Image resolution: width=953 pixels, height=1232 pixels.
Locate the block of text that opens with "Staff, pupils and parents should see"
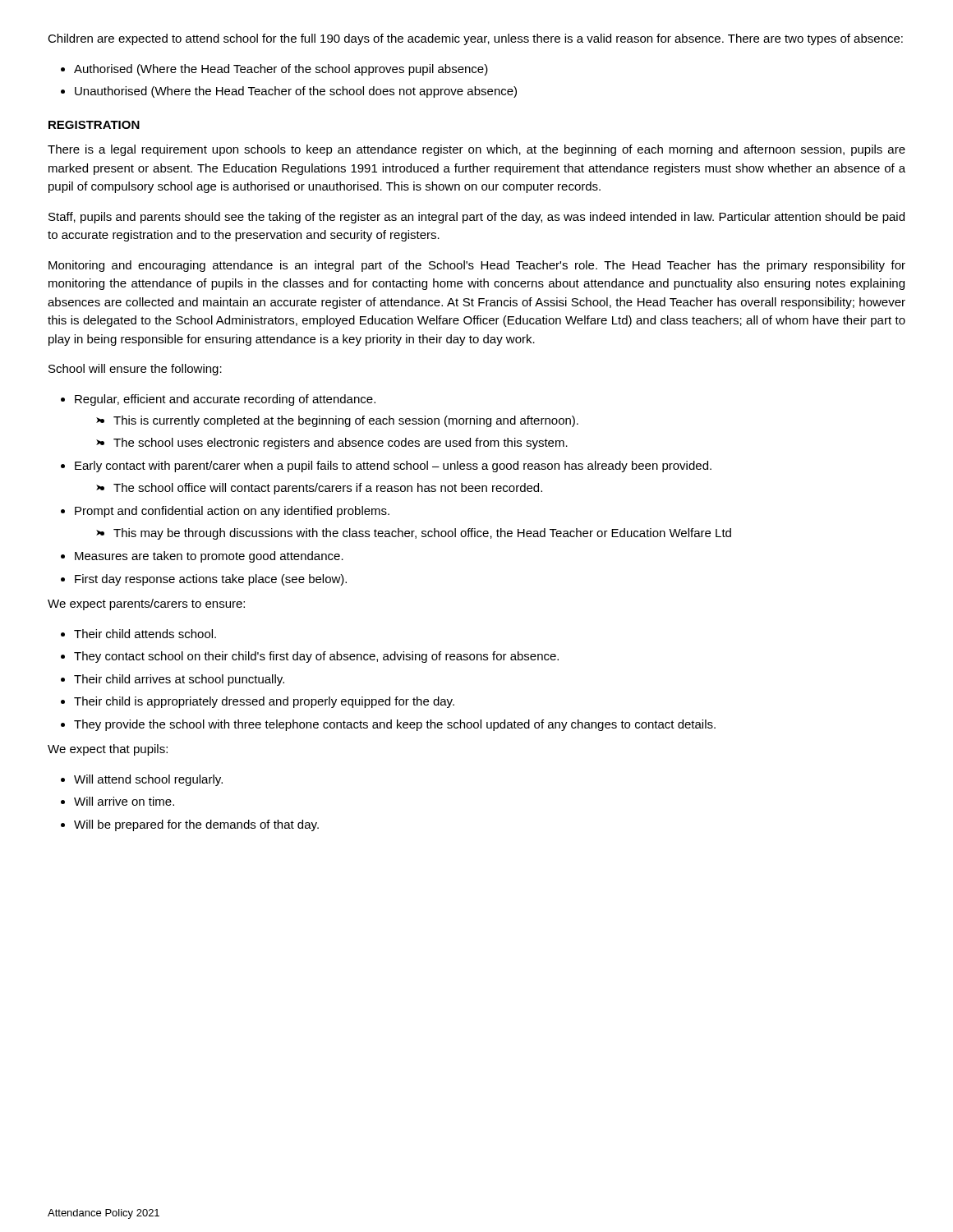click(476, 226)
